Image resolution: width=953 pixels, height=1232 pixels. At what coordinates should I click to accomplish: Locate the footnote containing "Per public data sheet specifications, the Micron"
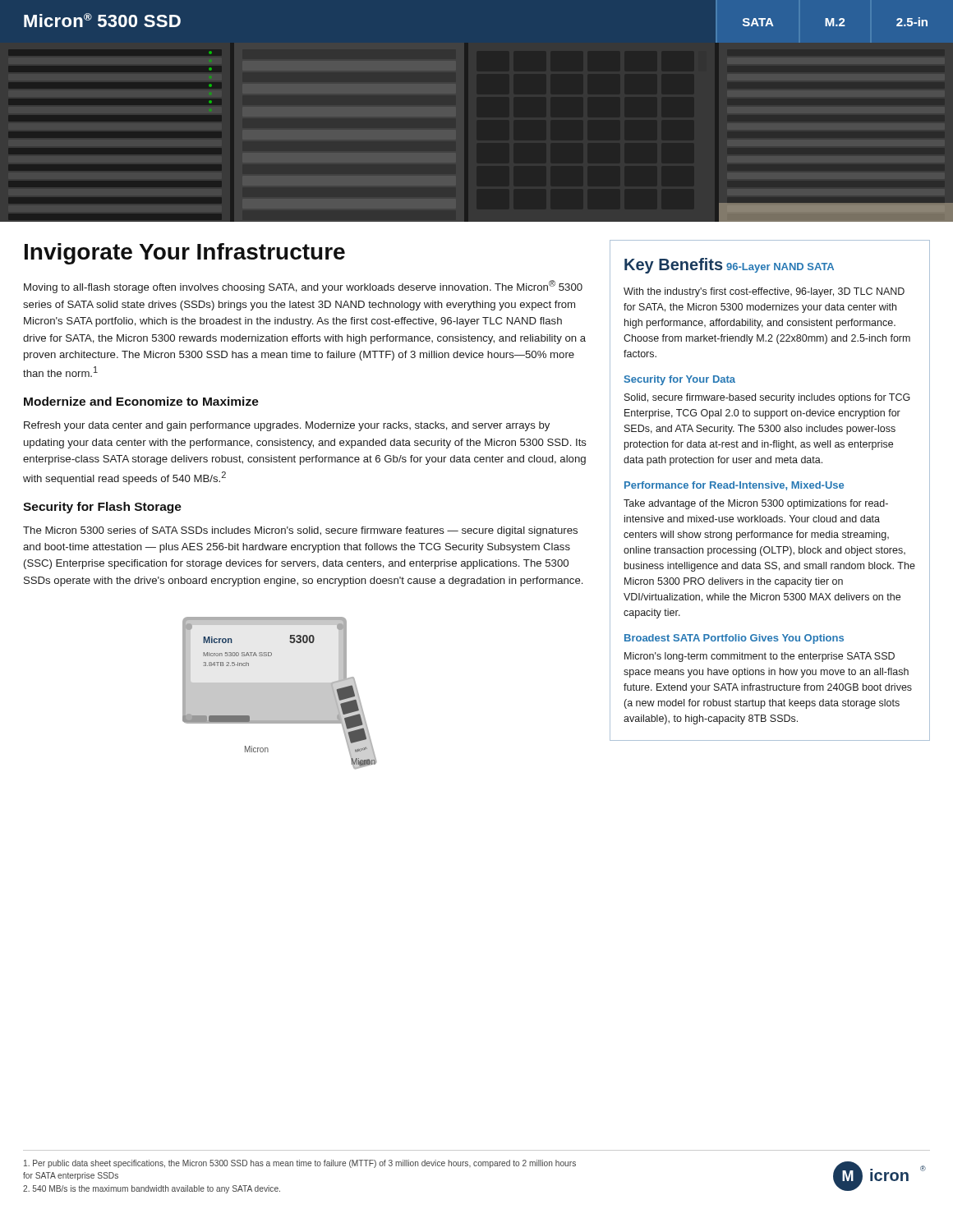[300, 1170]
